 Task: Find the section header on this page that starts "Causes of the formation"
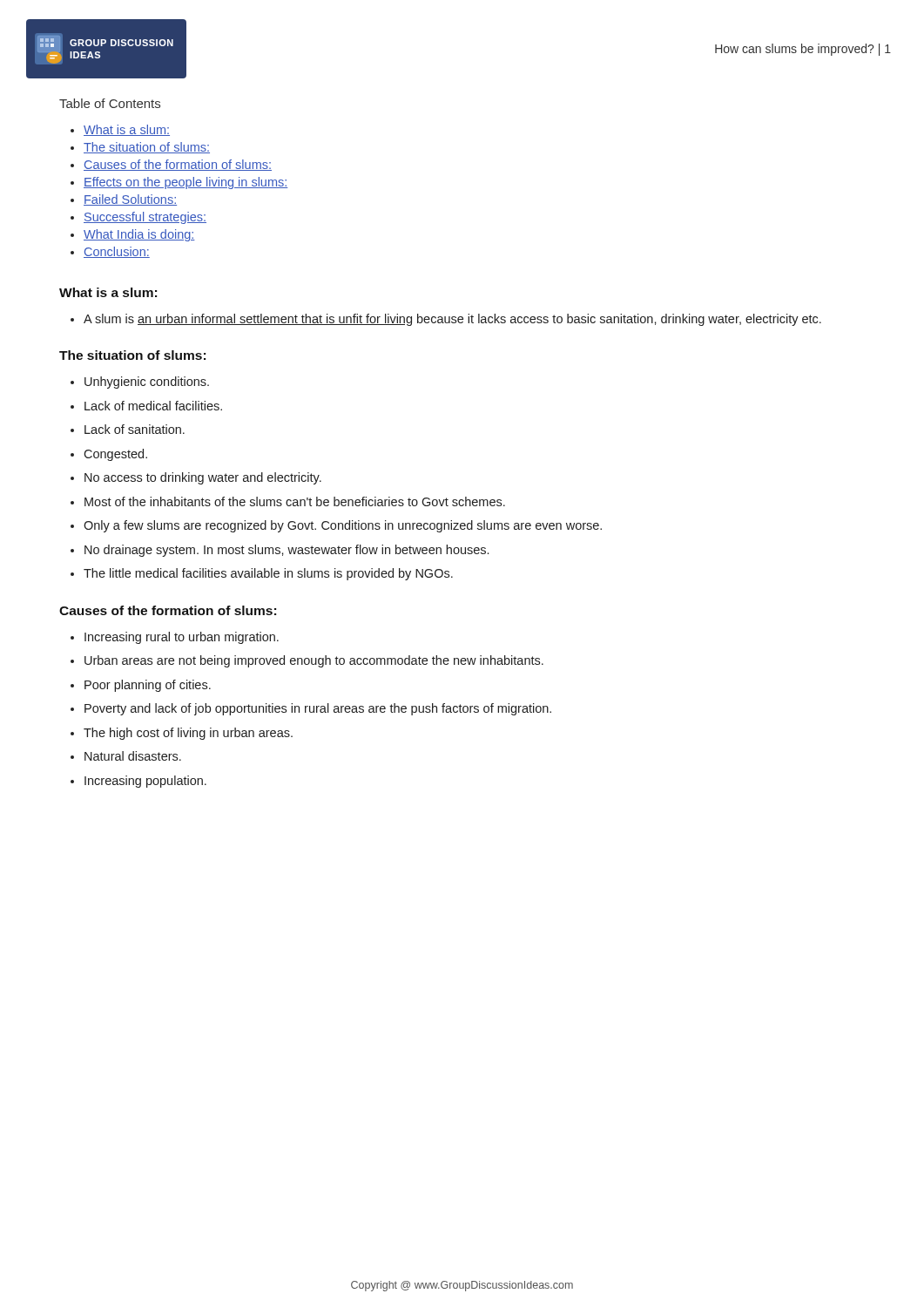[168, 610]
